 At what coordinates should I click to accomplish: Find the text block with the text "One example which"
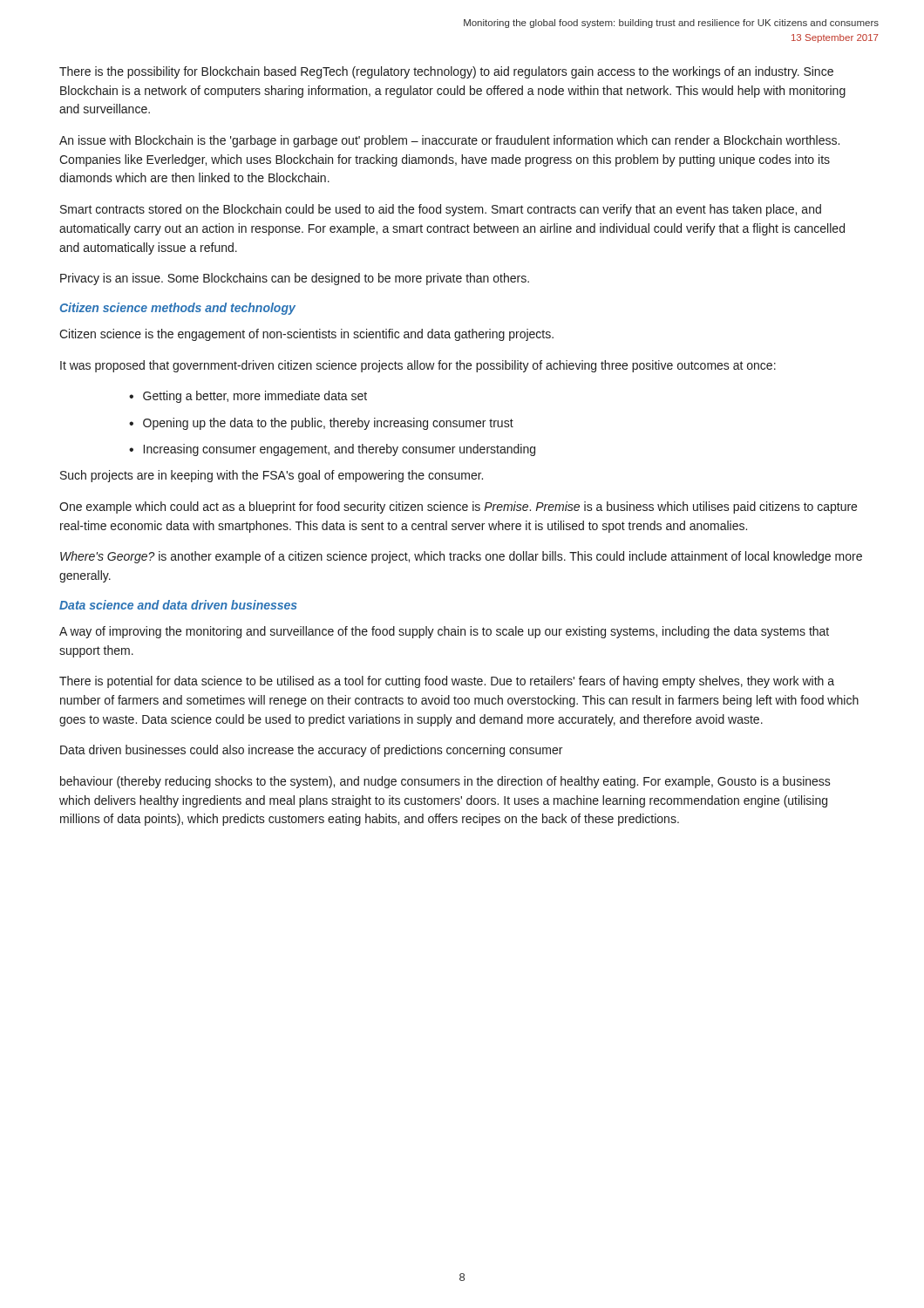(458, 516)
